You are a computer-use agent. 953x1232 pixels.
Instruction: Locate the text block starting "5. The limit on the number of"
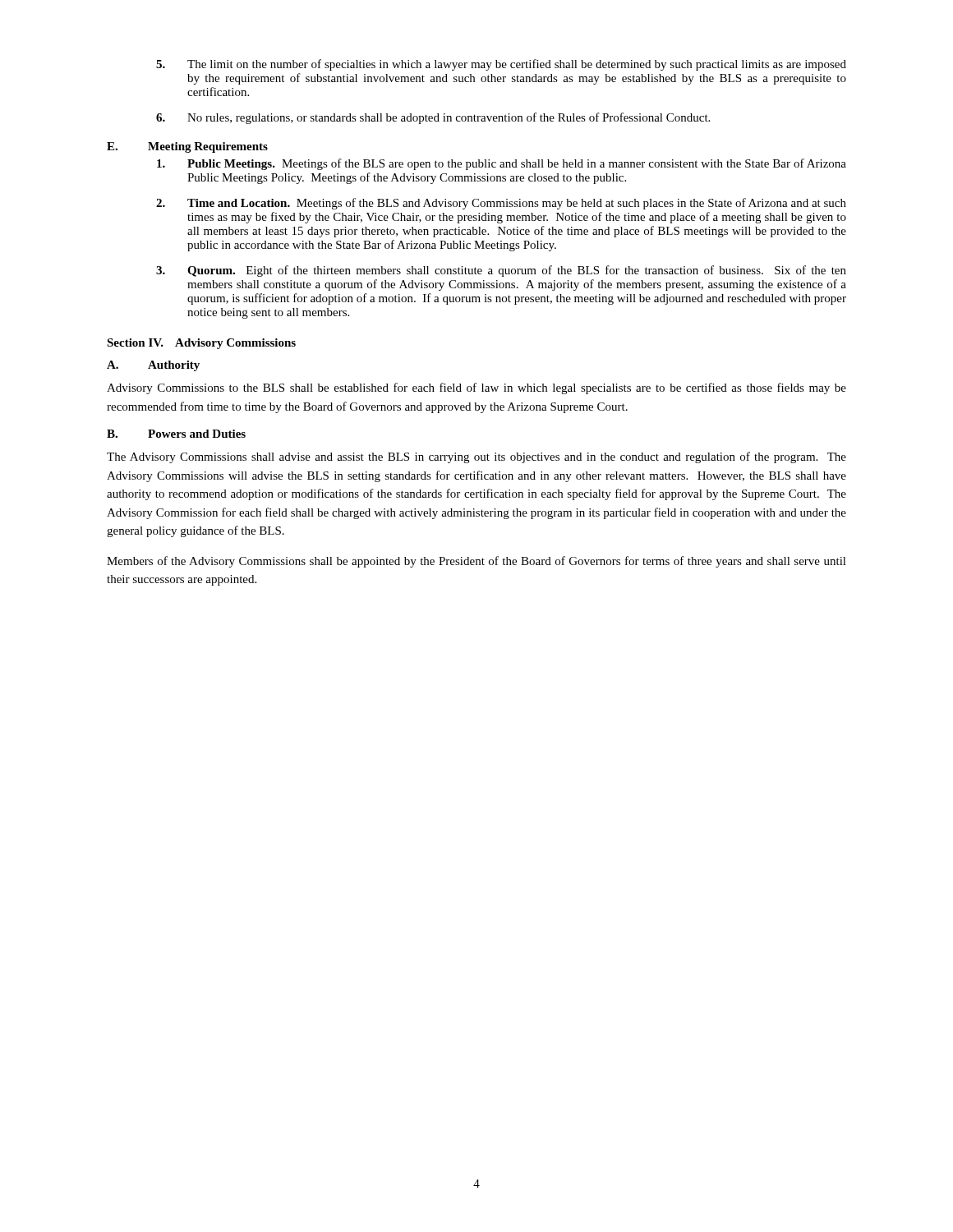tap(501, 78)
